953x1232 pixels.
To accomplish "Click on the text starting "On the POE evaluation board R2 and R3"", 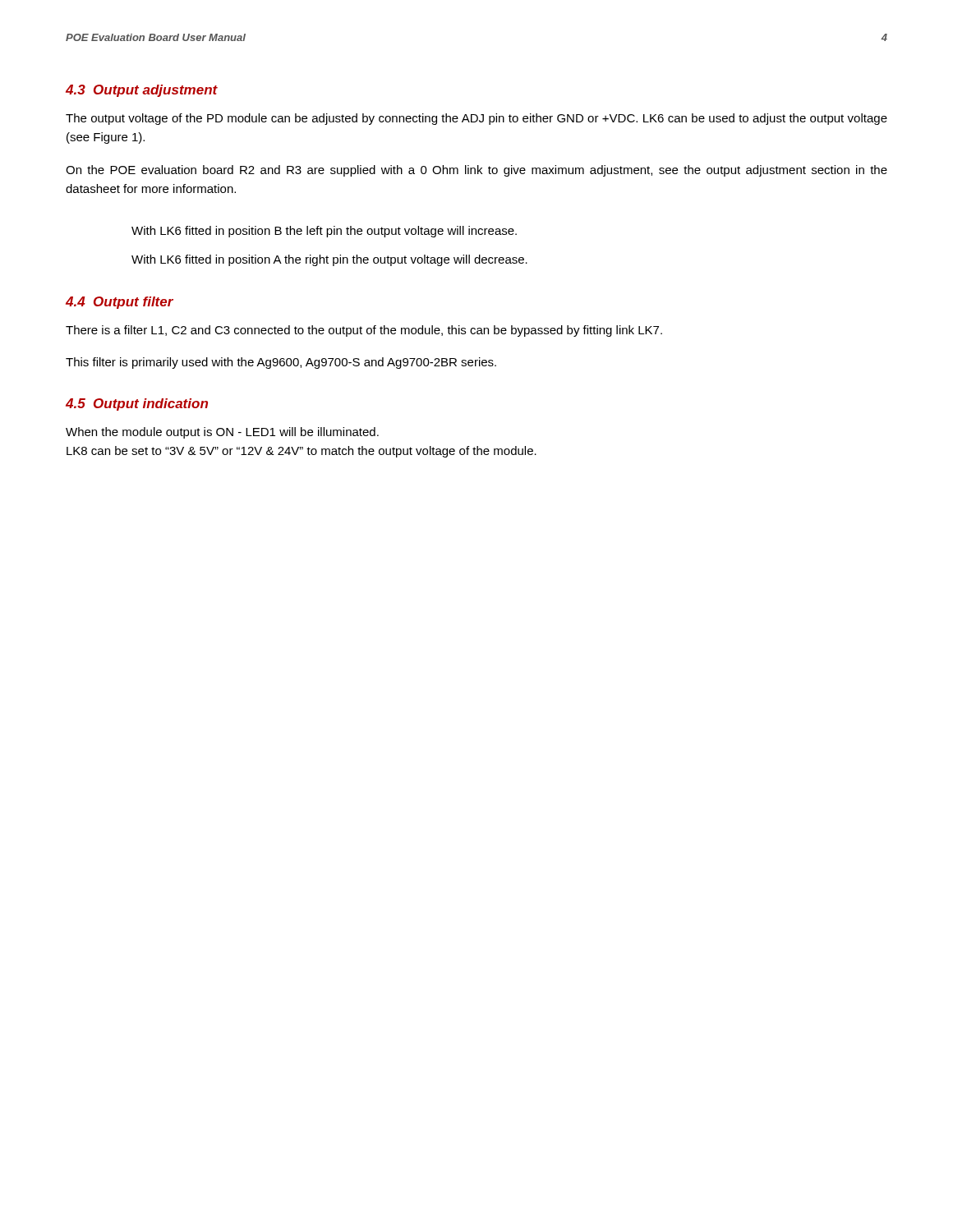I will pos(476,179).
